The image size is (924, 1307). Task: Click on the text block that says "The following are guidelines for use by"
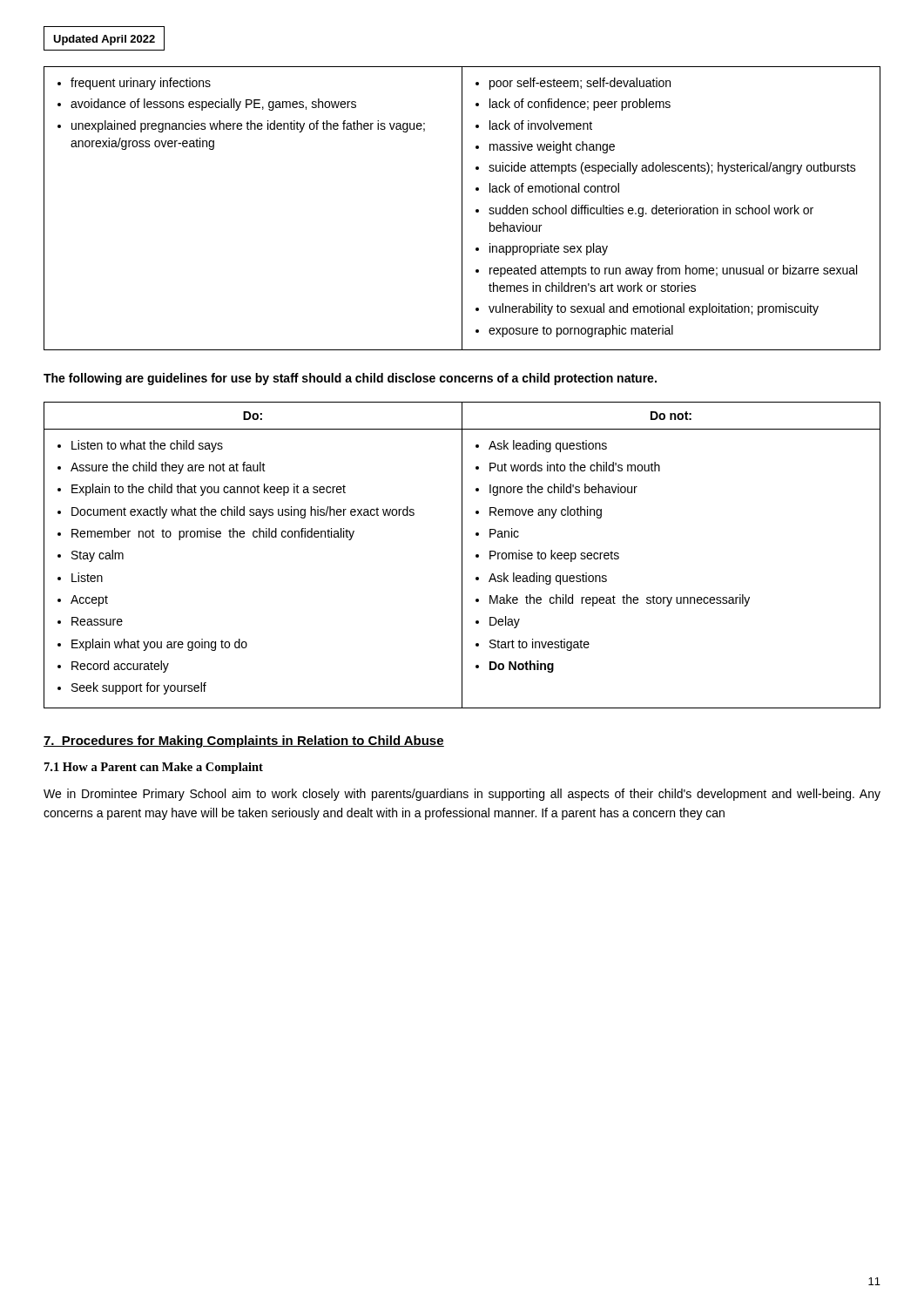350,378
